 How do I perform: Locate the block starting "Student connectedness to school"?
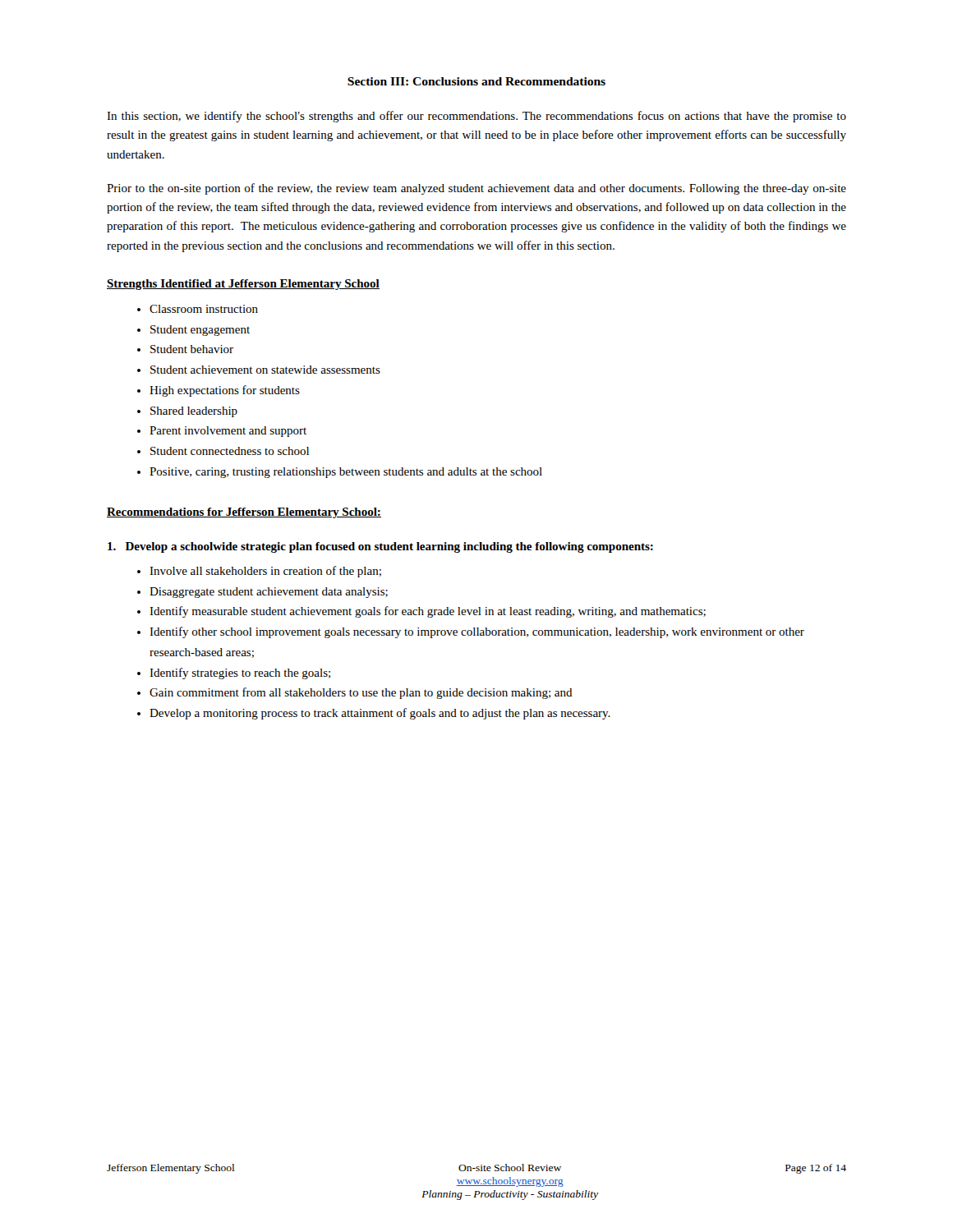[x=229, y=451]
